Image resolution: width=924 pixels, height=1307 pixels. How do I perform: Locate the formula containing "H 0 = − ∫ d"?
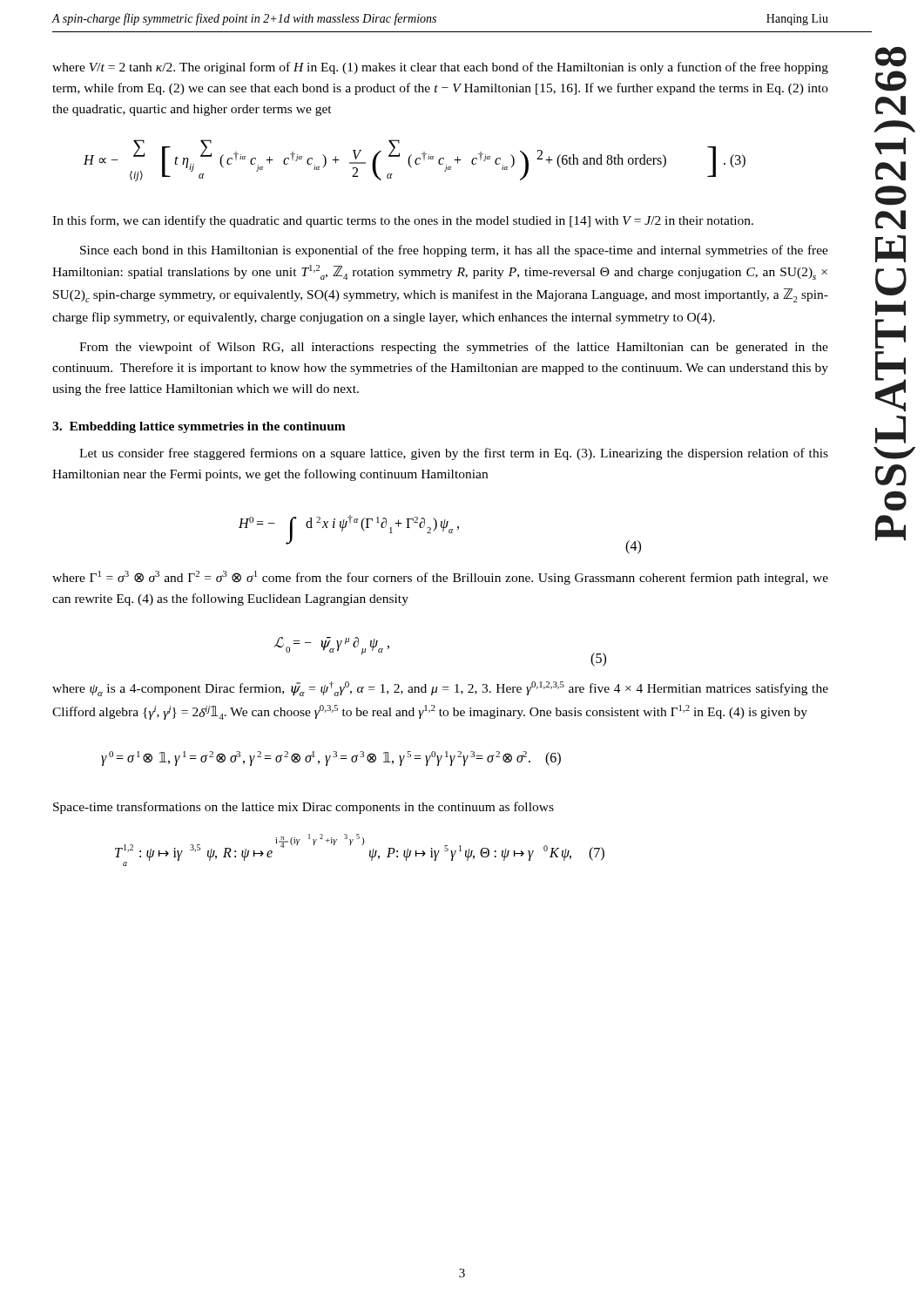tap(440, 526)
